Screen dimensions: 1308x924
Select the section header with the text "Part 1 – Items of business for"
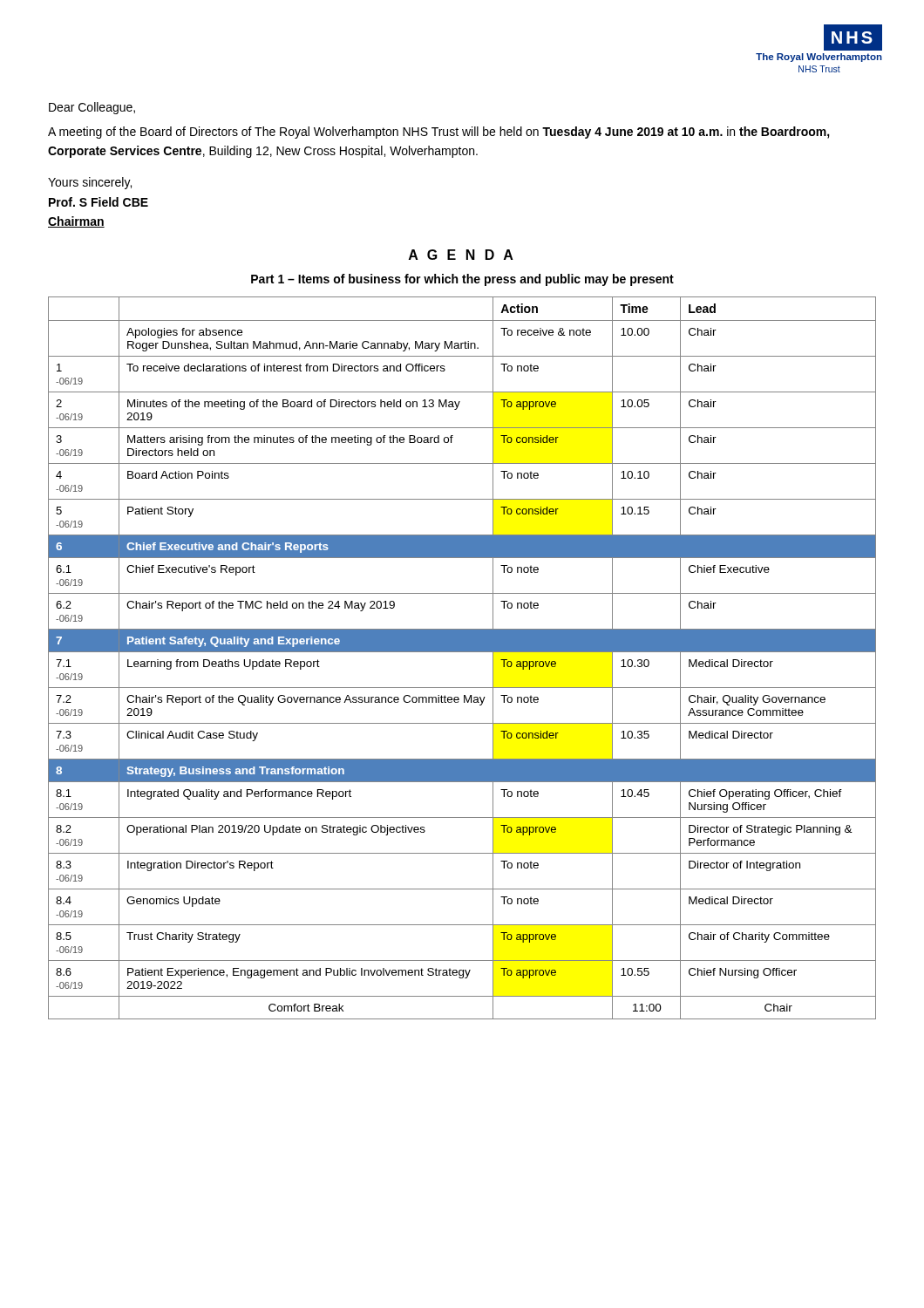point(462,279)
